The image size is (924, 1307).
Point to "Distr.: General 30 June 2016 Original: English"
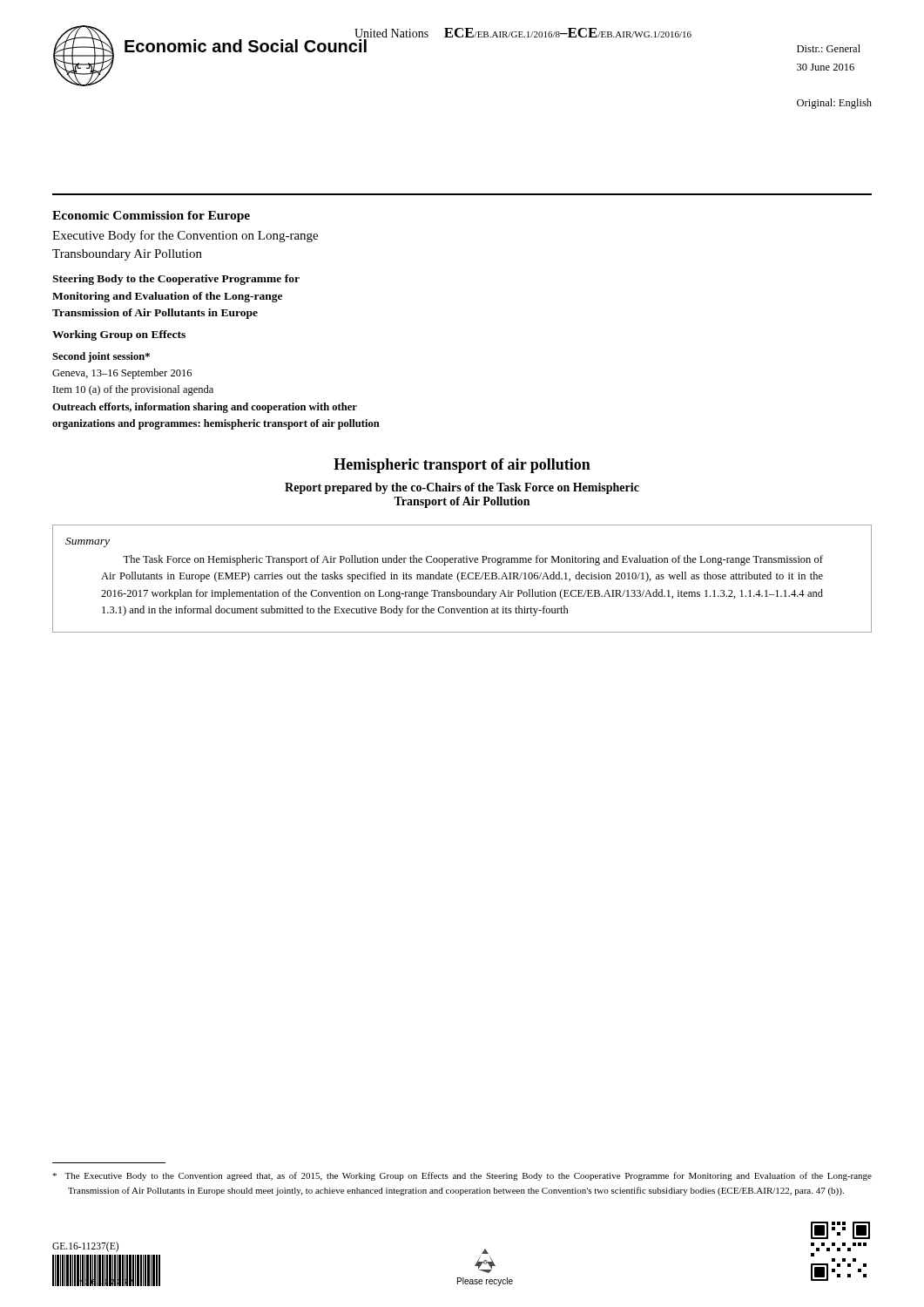pos(834,76)
